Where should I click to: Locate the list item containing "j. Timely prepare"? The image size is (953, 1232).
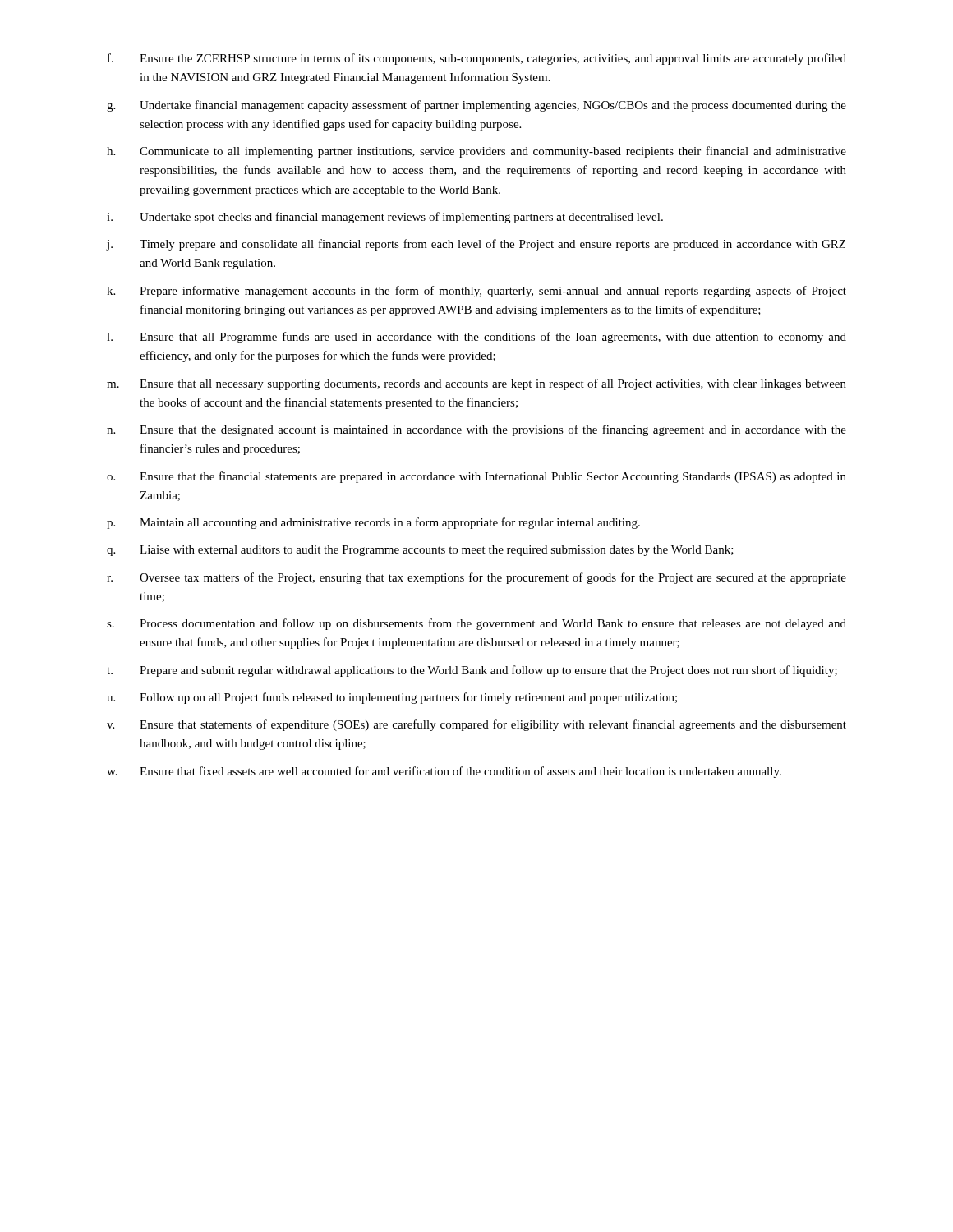coord(476,254)
